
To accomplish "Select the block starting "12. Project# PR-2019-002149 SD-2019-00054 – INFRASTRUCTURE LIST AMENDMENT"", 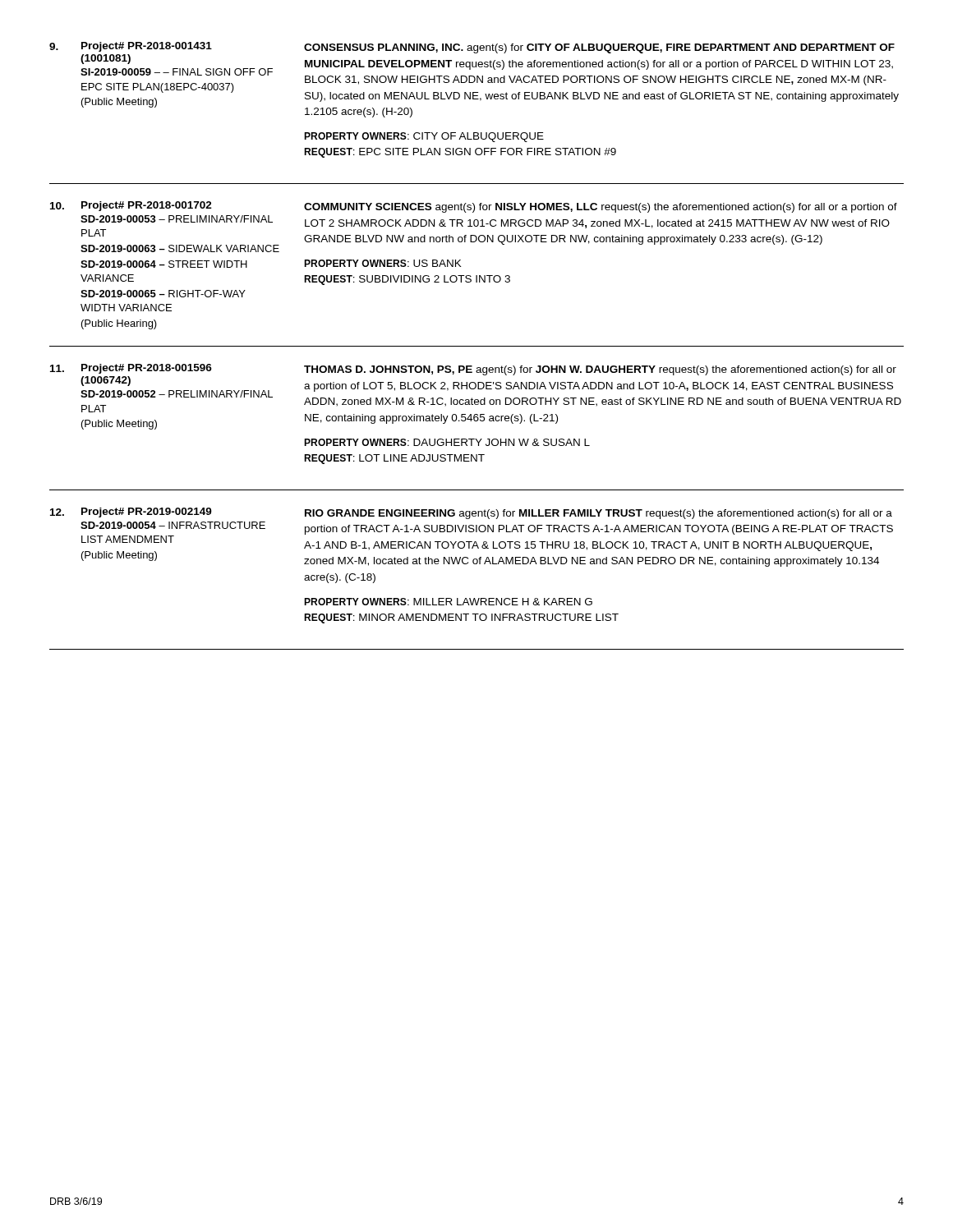I will (476, 569).
